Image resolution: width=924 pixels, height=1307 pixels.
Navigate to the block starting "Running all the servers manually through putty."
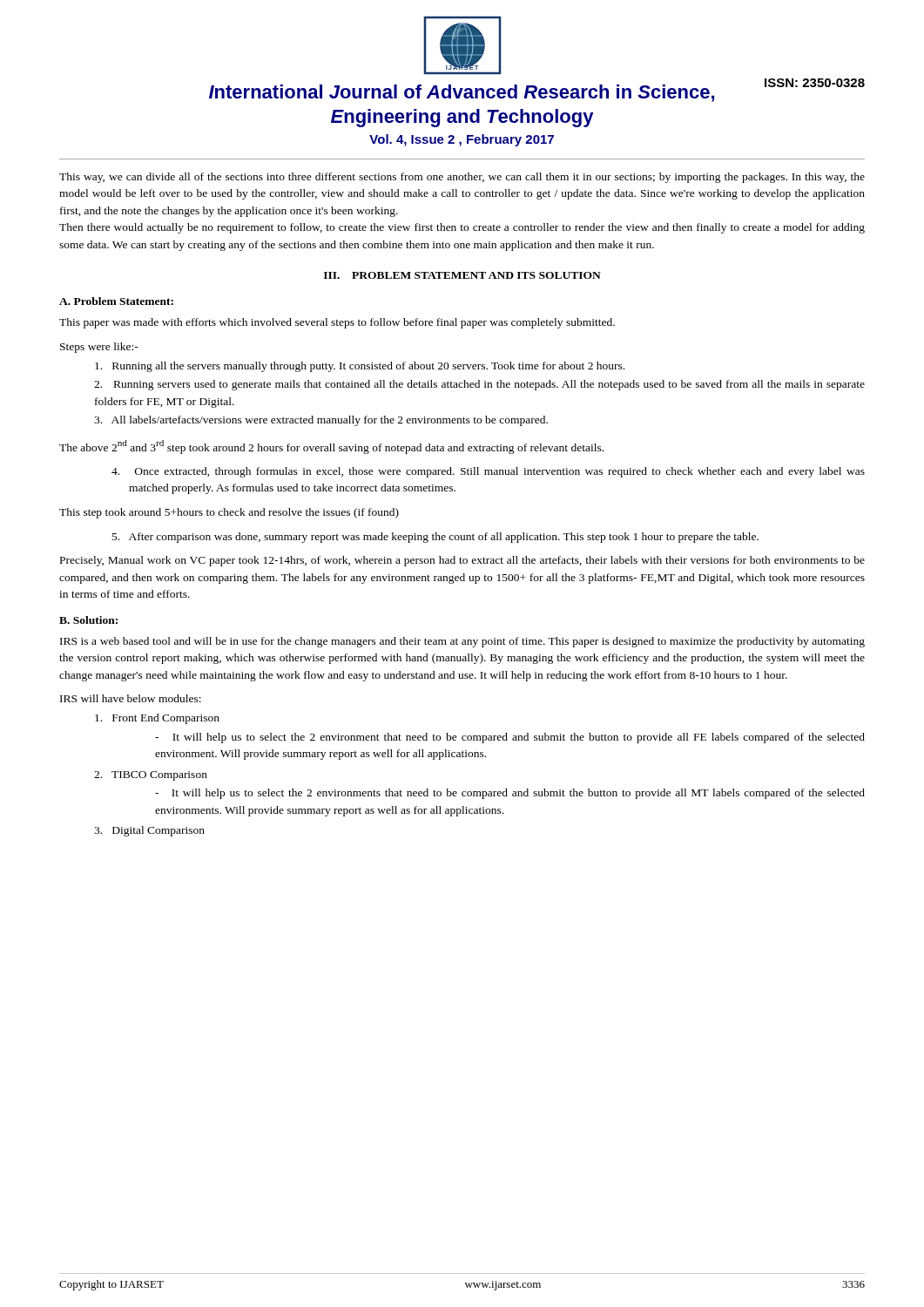360,365
